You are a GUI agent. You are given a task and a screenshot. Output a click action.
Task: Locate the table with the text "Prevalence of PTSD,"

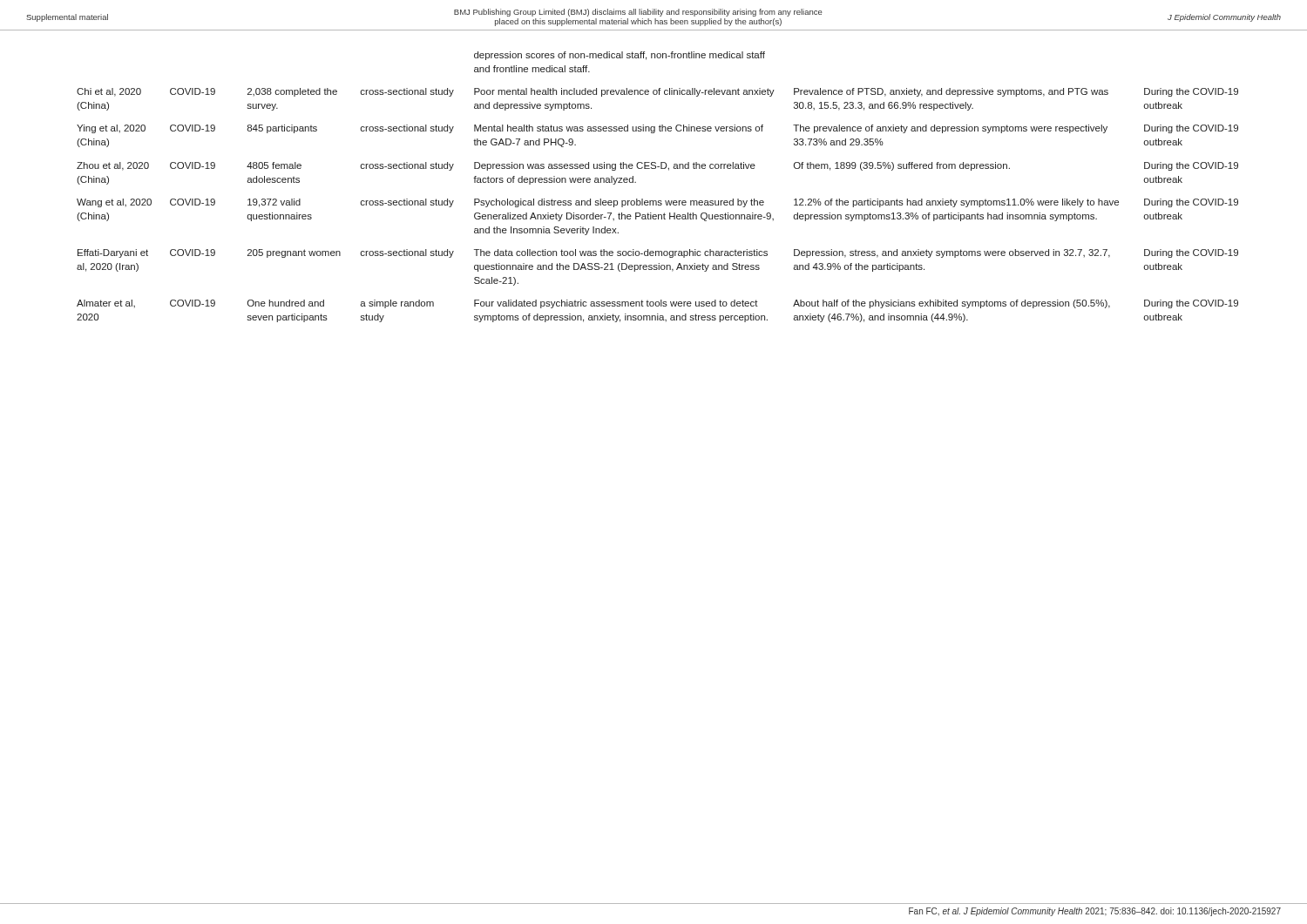(675, 184)
